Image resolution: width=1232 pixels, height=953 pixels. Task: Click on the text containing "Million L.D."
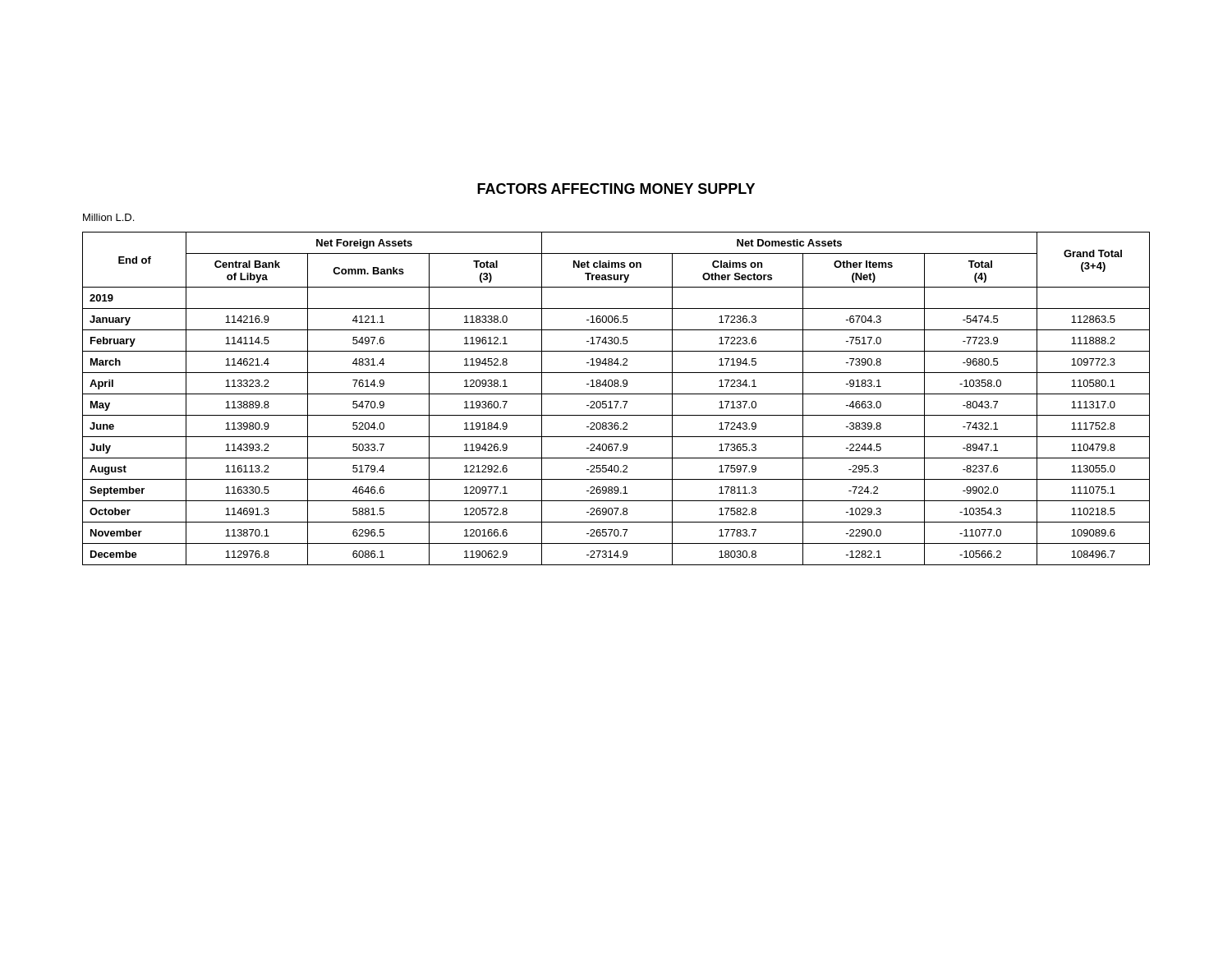(x=109, y=217)
